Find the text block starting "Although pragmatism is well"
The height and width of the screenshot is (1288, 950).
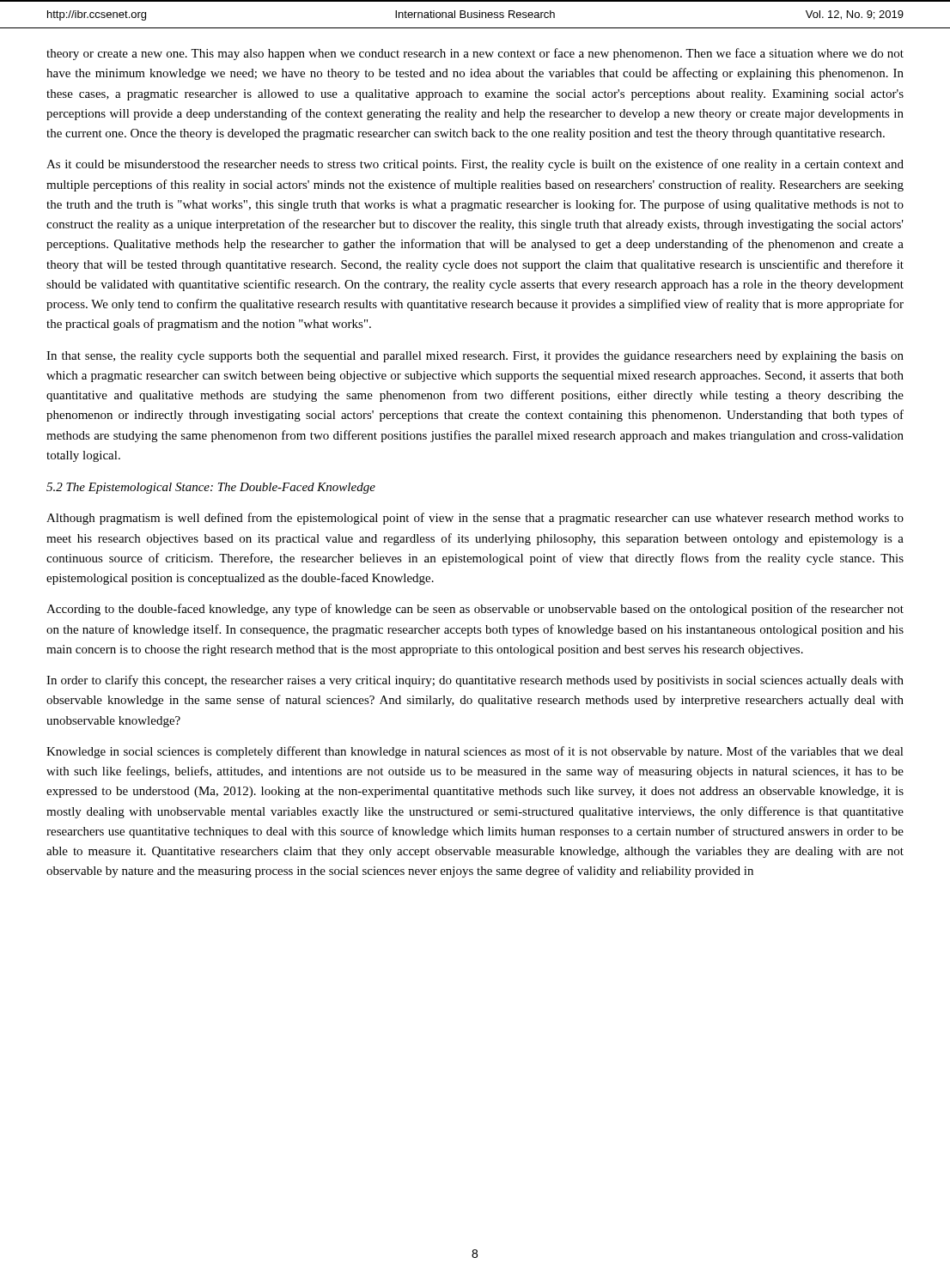[475, 549]
